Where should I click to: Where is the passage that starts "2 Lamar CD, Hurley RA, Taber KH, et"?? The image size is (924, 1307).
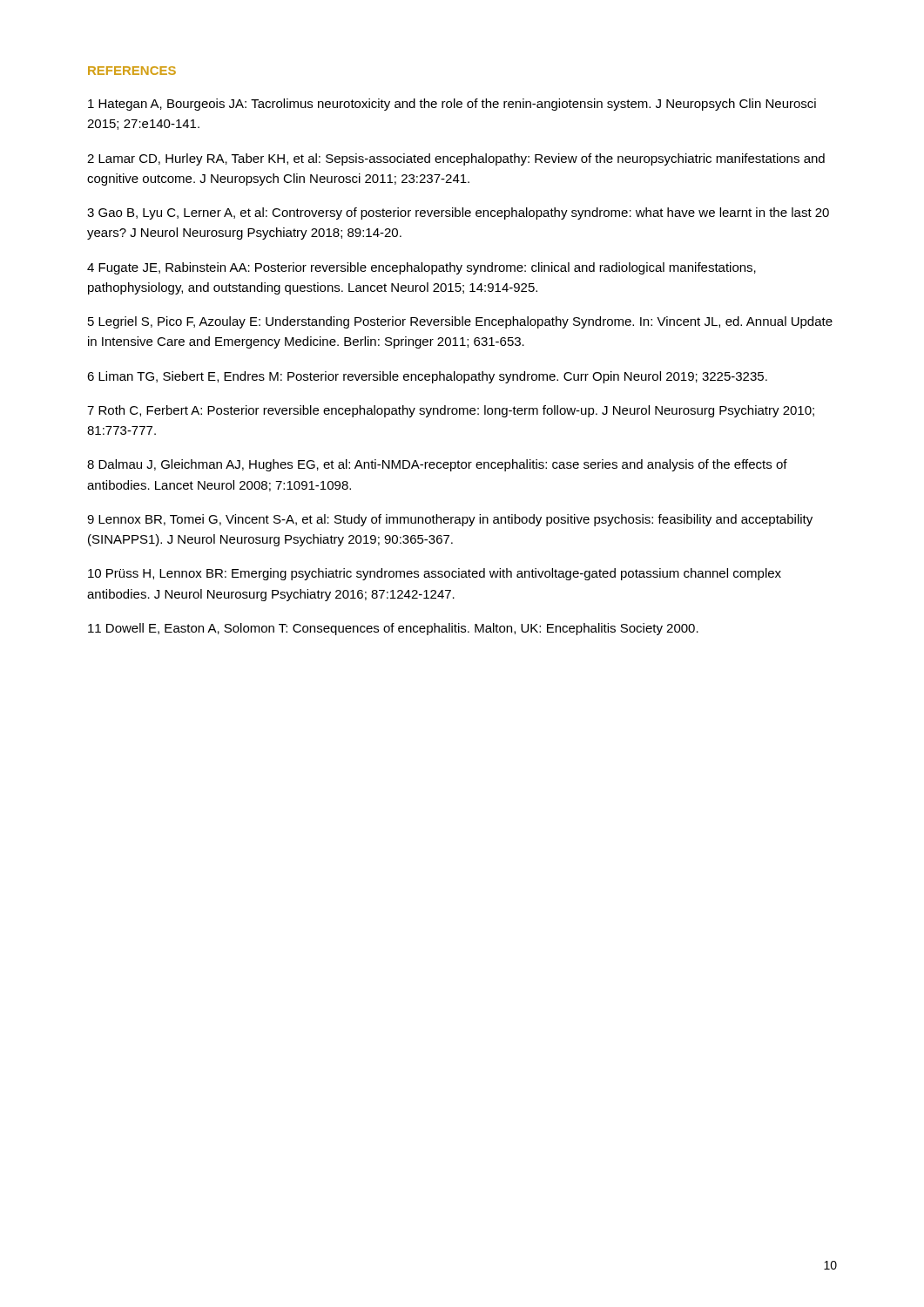point(456,168)
